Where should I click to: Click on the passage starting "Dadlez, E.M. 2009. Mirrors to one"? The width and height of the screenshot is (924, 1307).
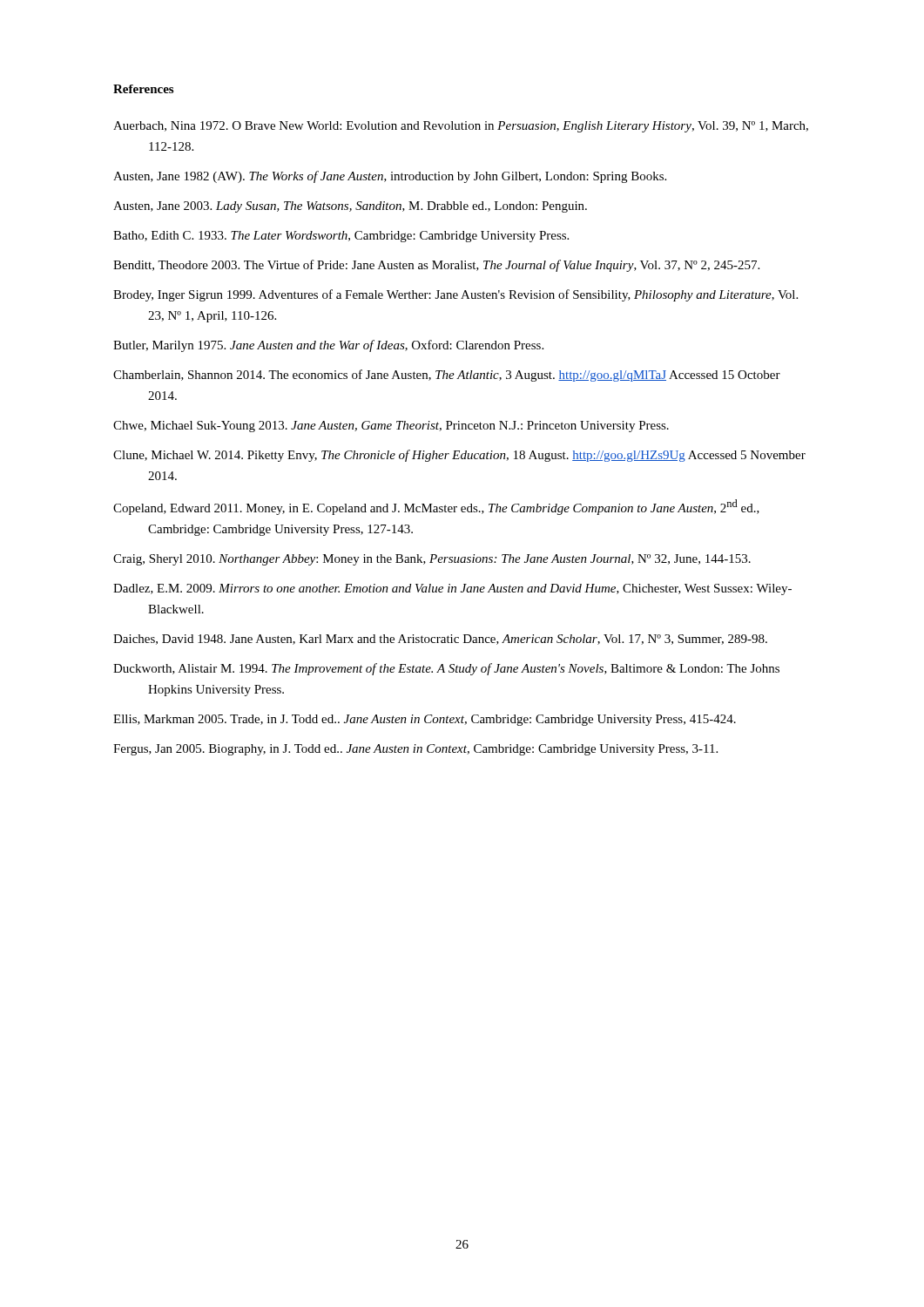453,599
